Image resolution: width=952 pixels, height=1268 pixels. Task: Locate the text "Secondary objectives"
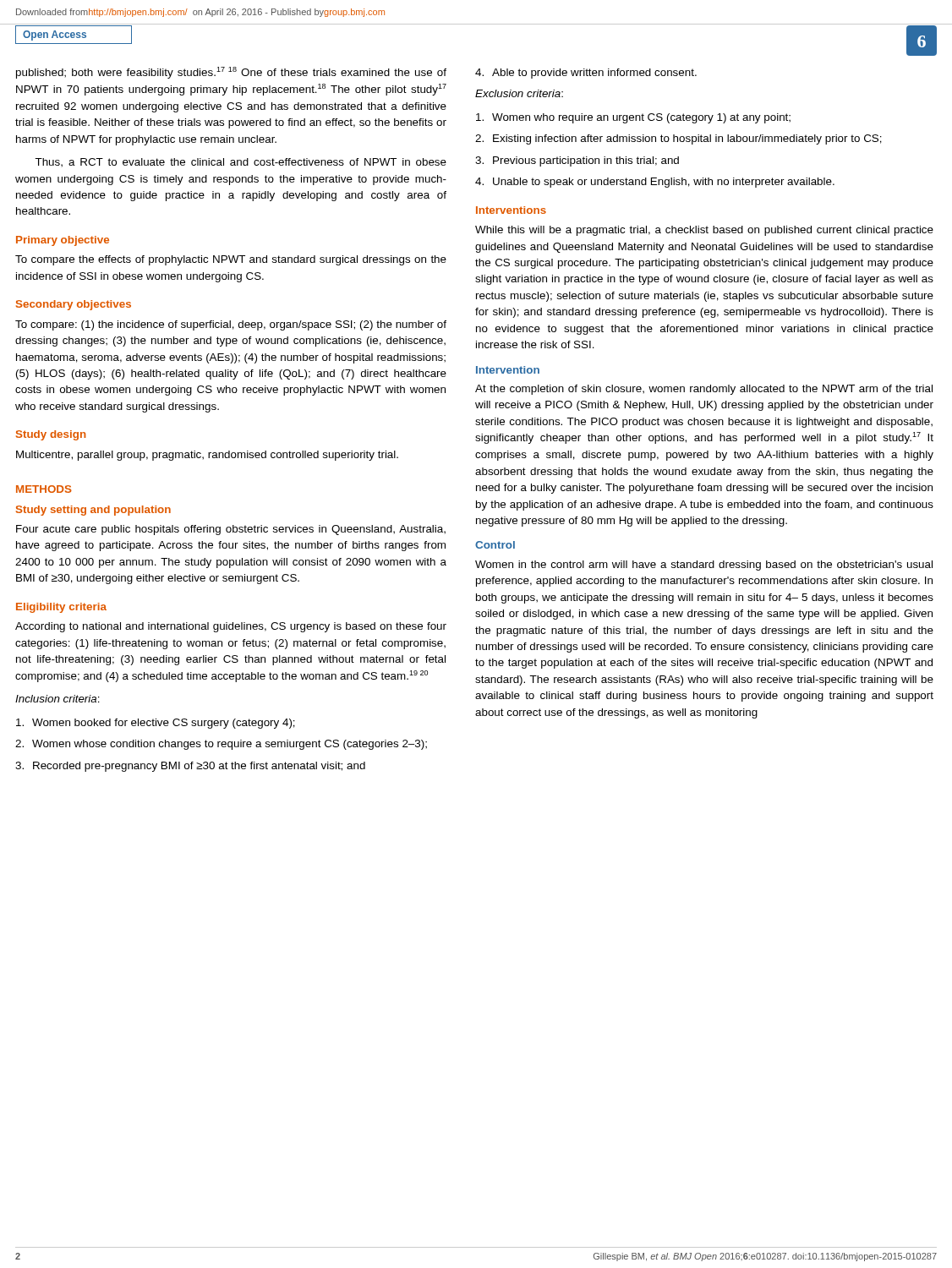pyautogui.click(x=73, y=304)
